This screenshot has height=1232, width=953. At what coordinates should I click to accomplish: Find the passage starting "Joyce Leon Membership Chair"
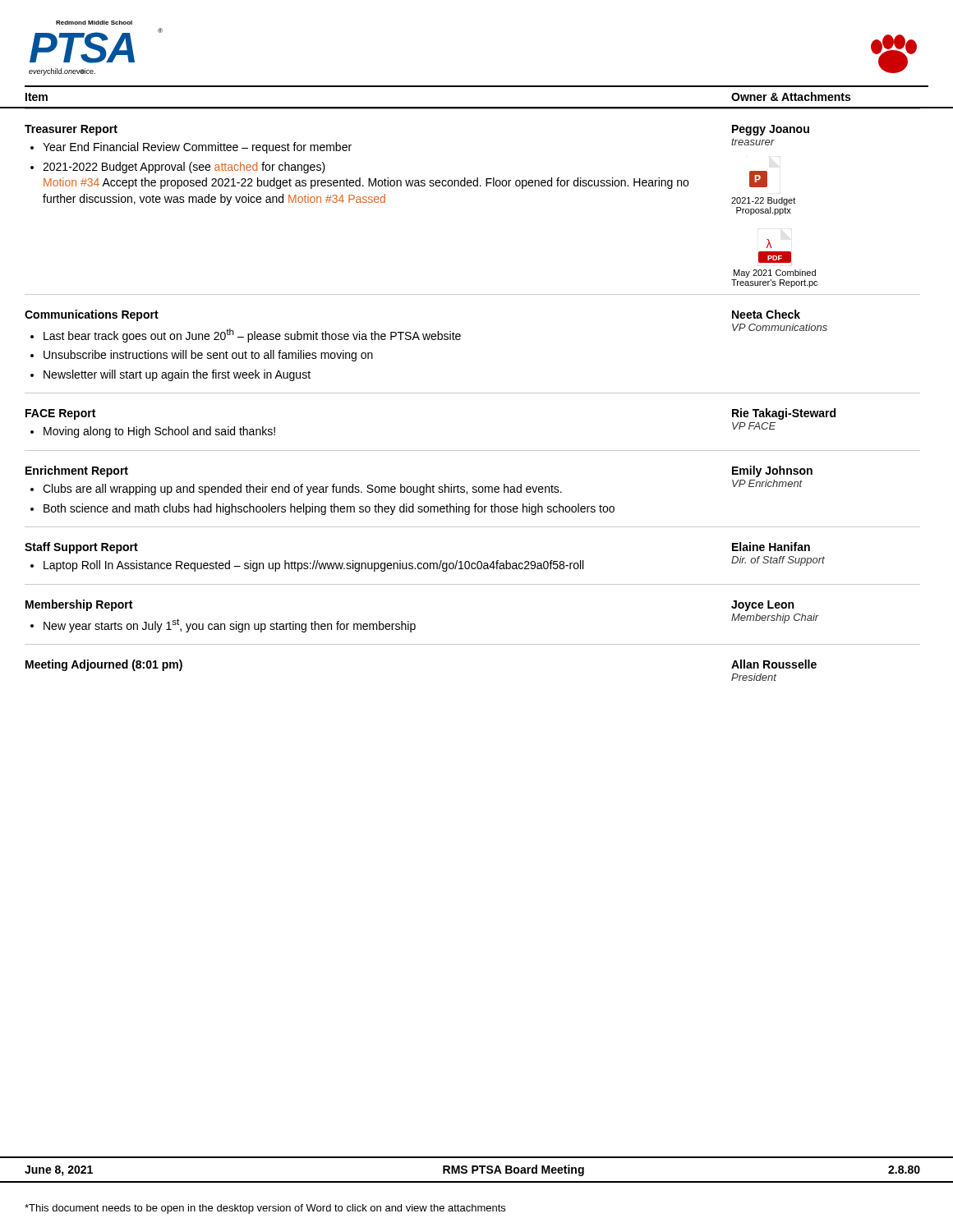tap(826, 611)
